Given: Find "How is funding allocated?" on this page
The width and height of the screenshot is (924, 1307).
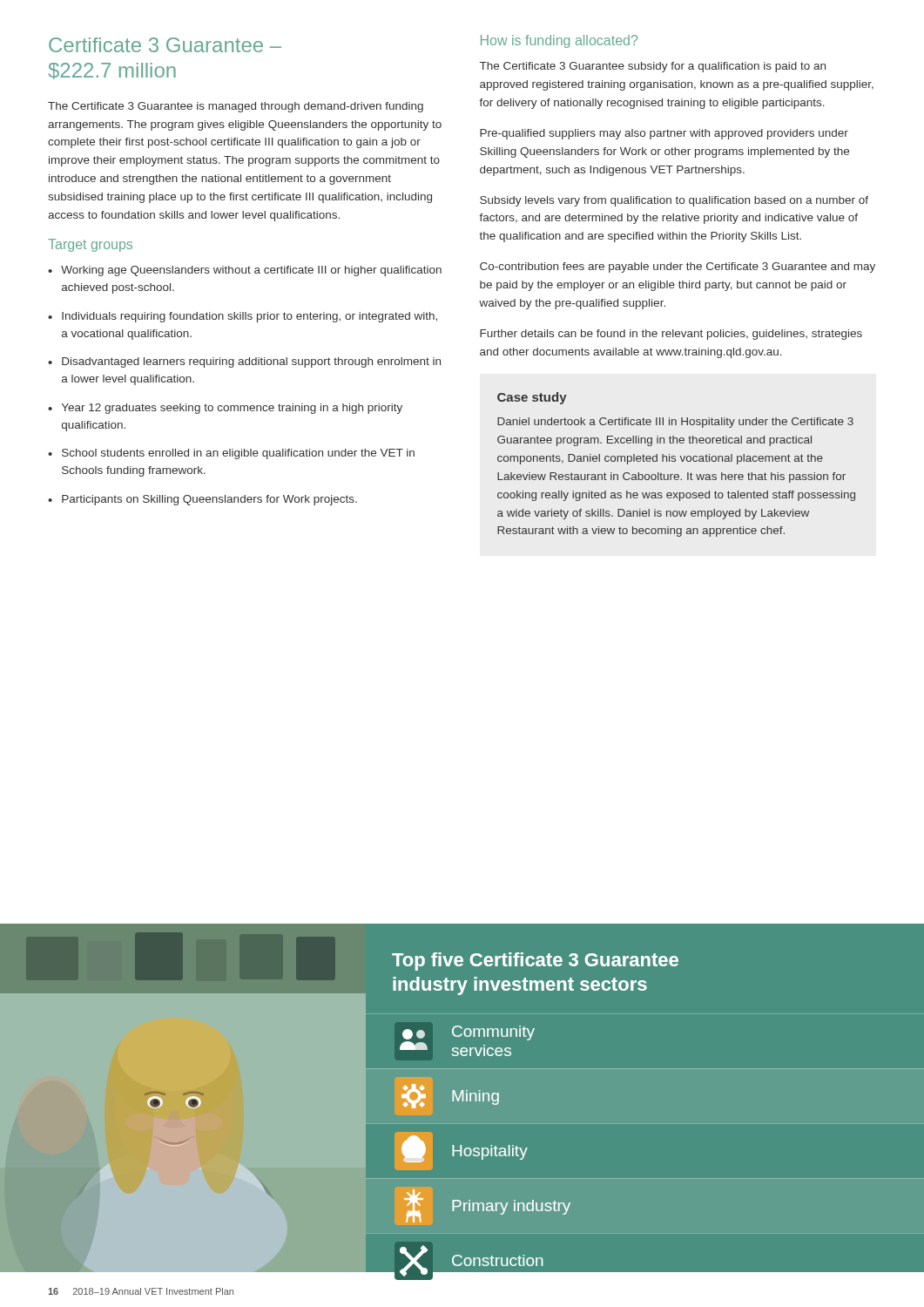Looking at the screenshot, I should tap(559, 41).
